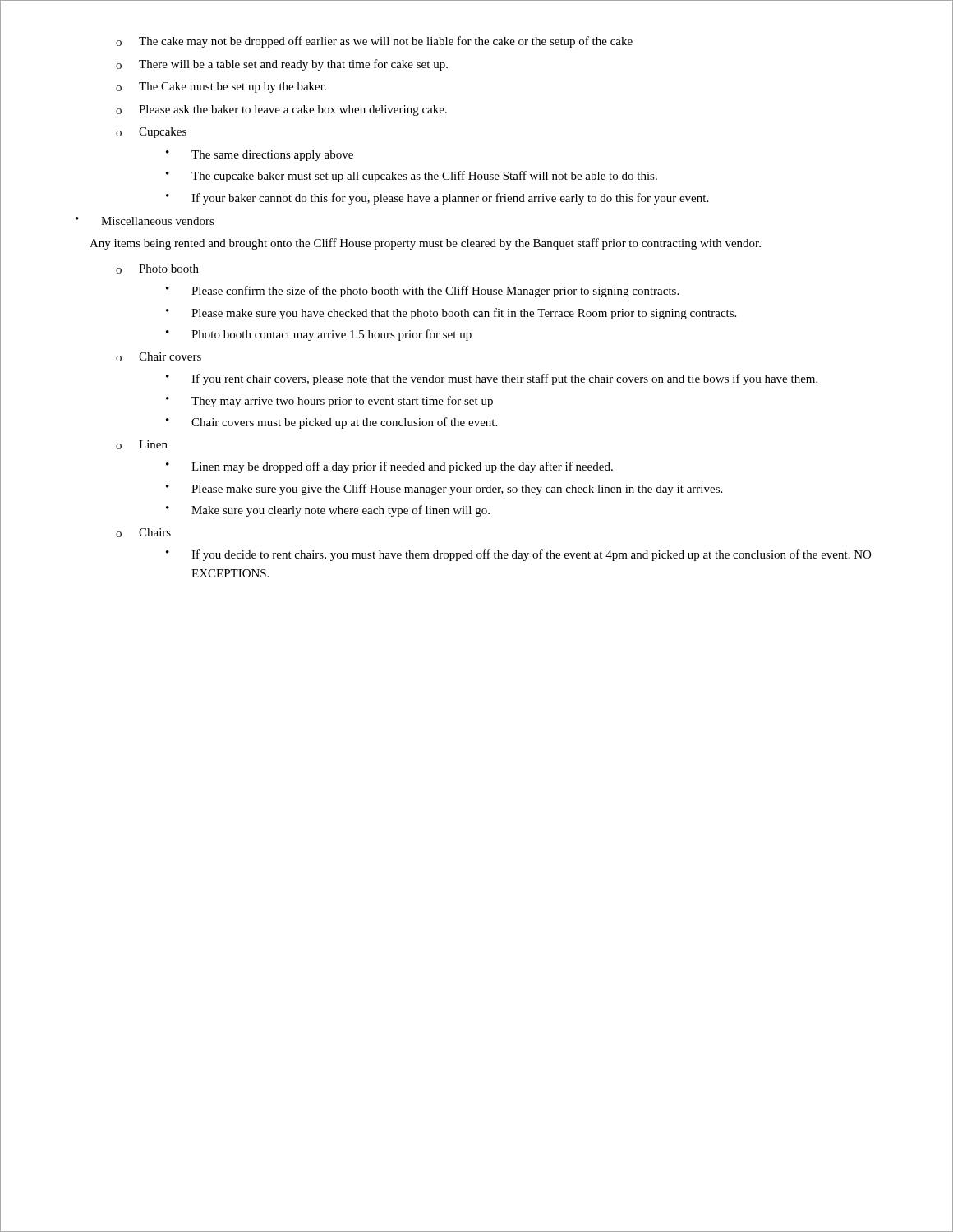Locate the block of text that opens with "o Please ask the"

(x=281, y=110)
